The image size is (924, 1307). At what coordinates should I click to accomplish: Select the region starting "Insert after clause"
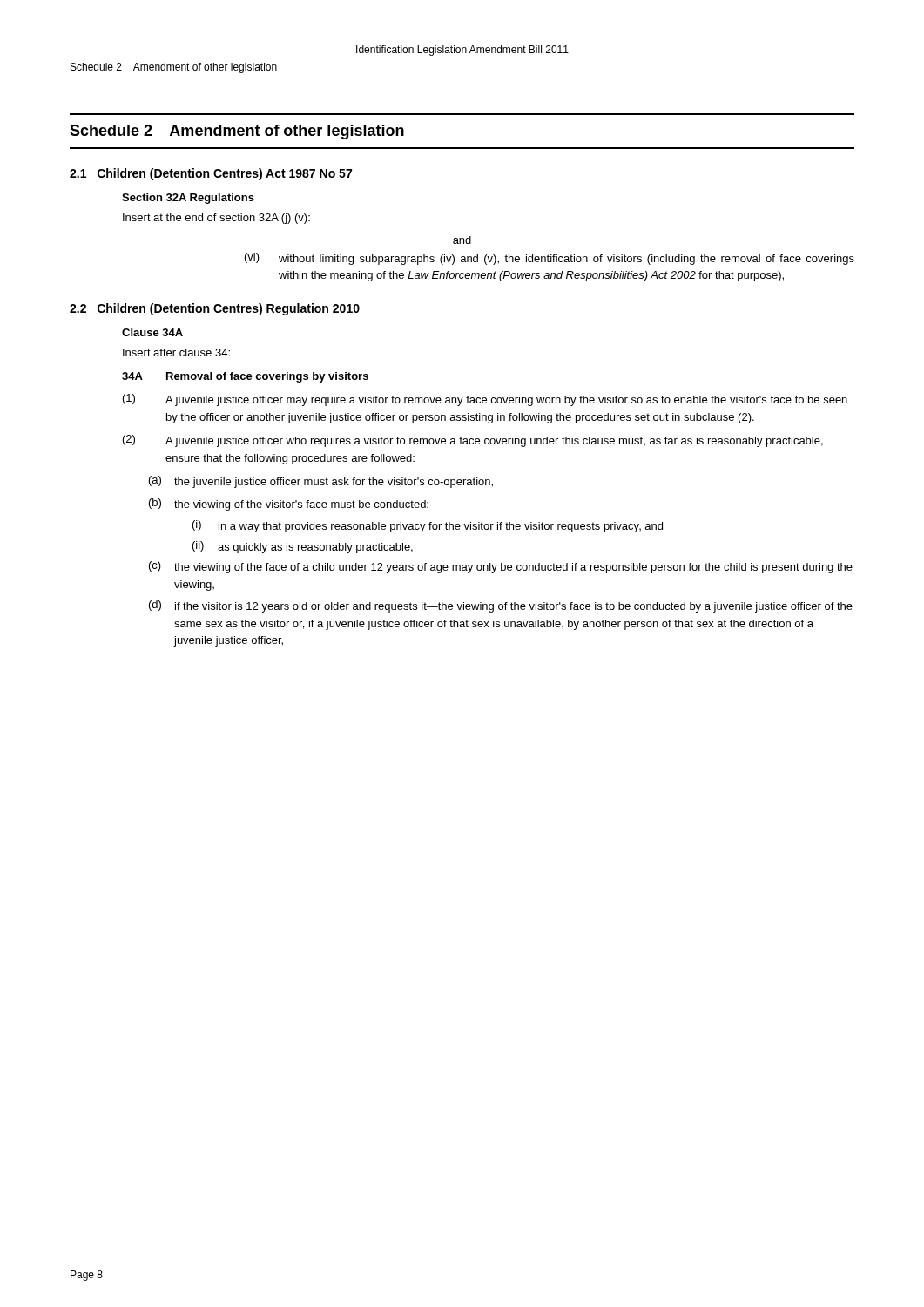click(176, 352)
